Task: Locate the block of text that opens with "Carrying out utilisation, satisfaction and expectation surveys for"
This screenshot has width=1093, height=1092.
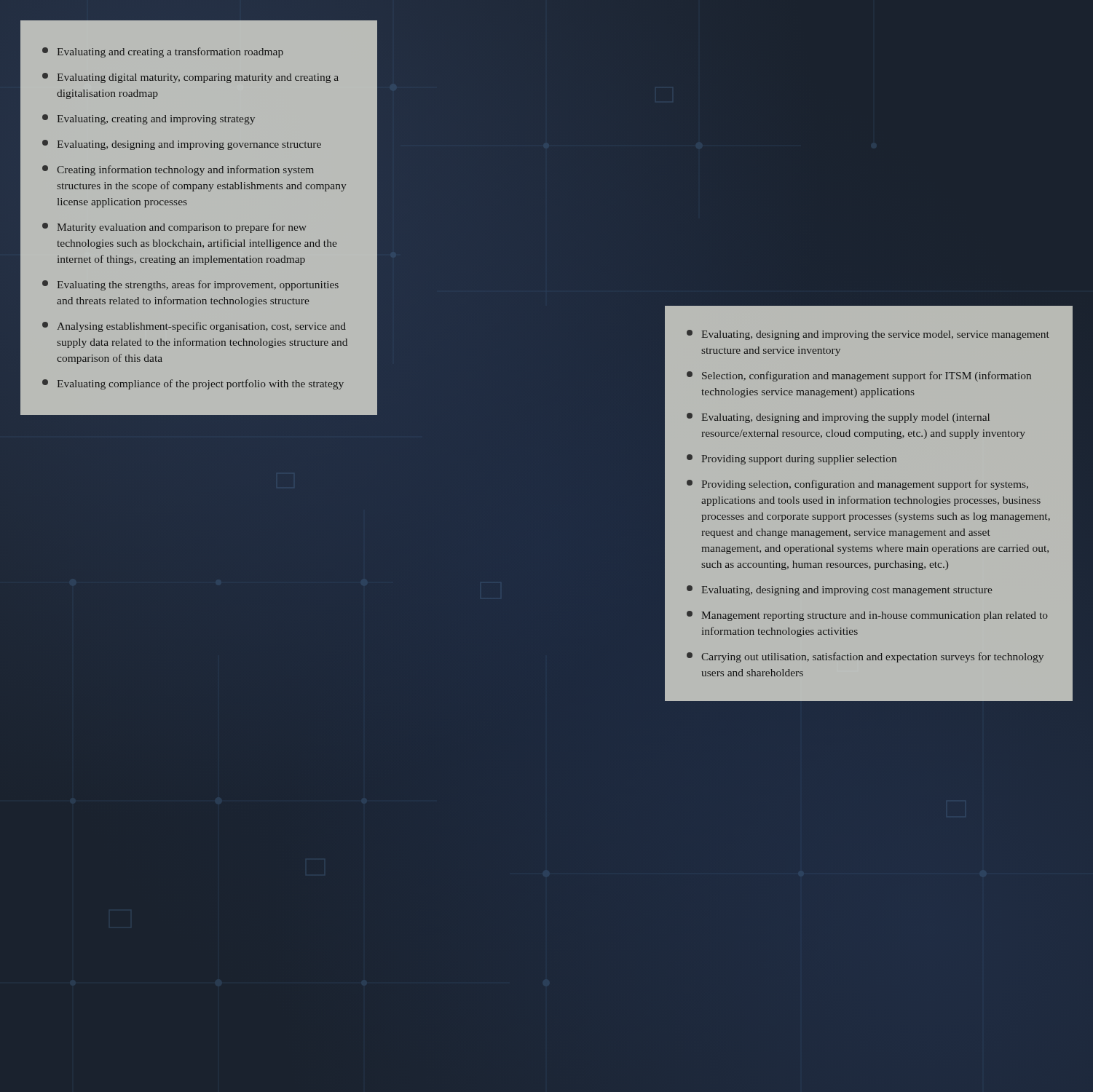Action: (x=869, y=665)
